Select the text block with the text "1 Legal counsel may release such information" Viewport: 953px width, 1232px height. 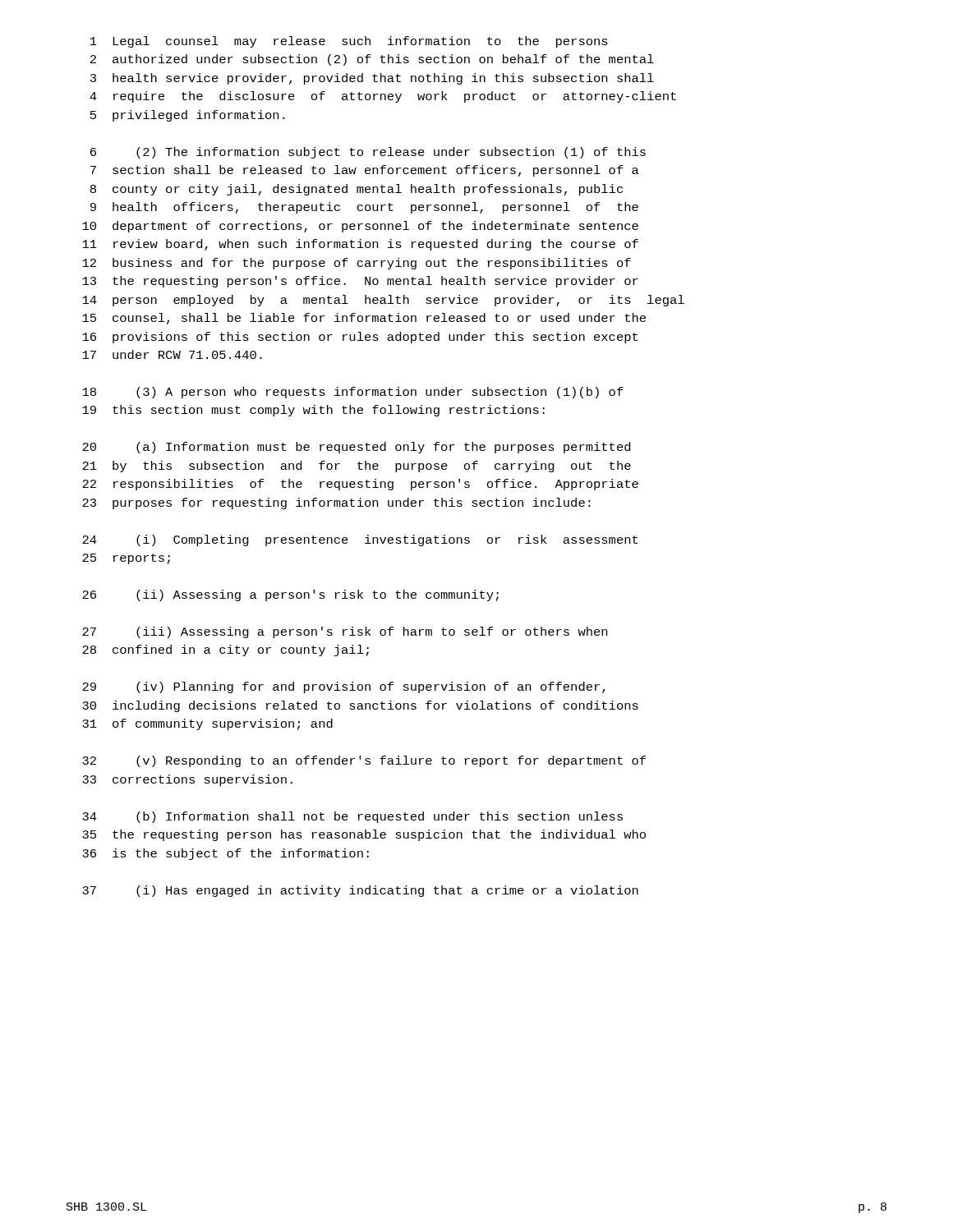[476, 467]
